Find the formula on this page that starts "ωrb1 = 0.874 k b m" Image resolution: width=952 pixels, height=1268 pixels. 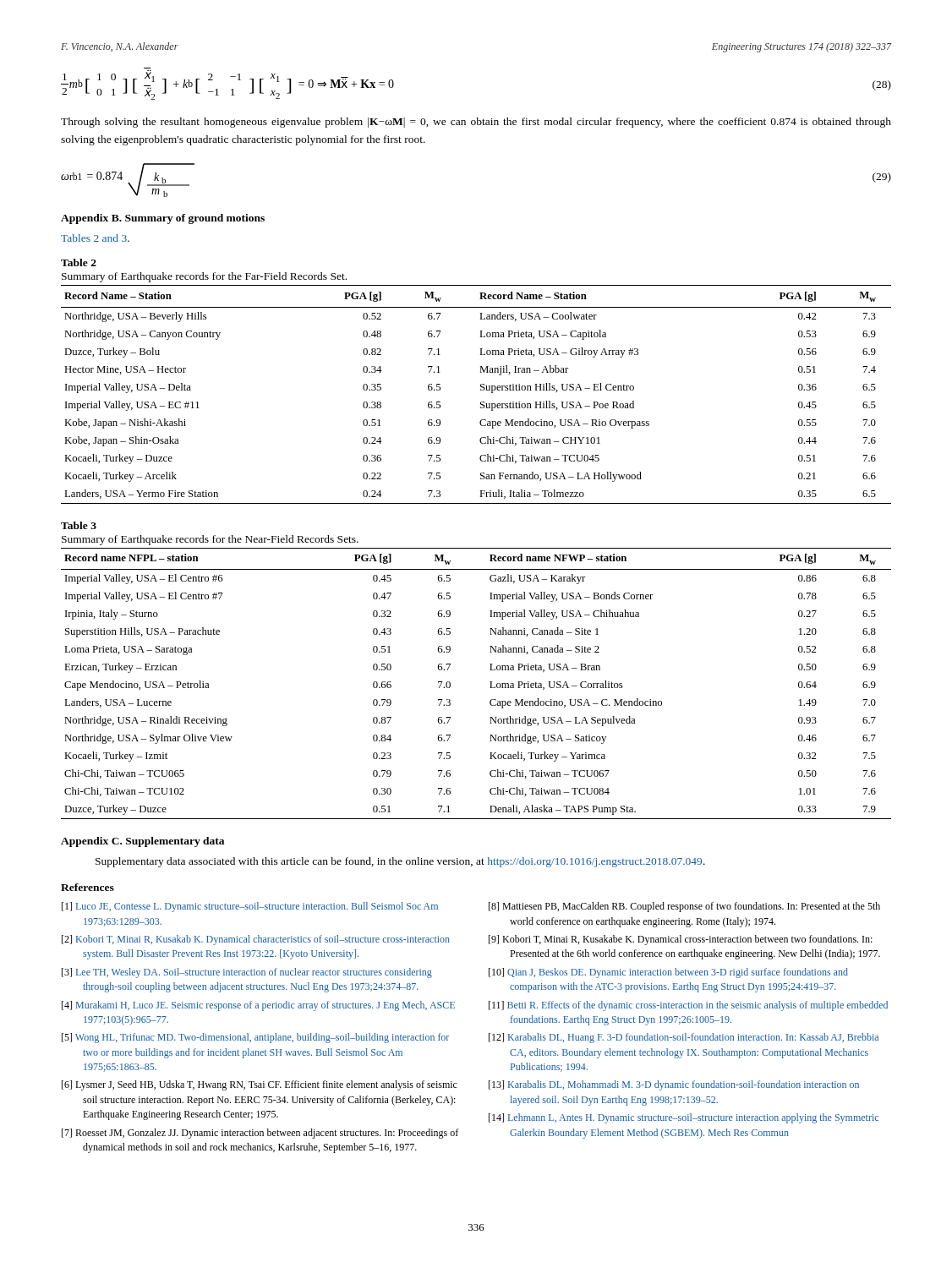[162, 180]
